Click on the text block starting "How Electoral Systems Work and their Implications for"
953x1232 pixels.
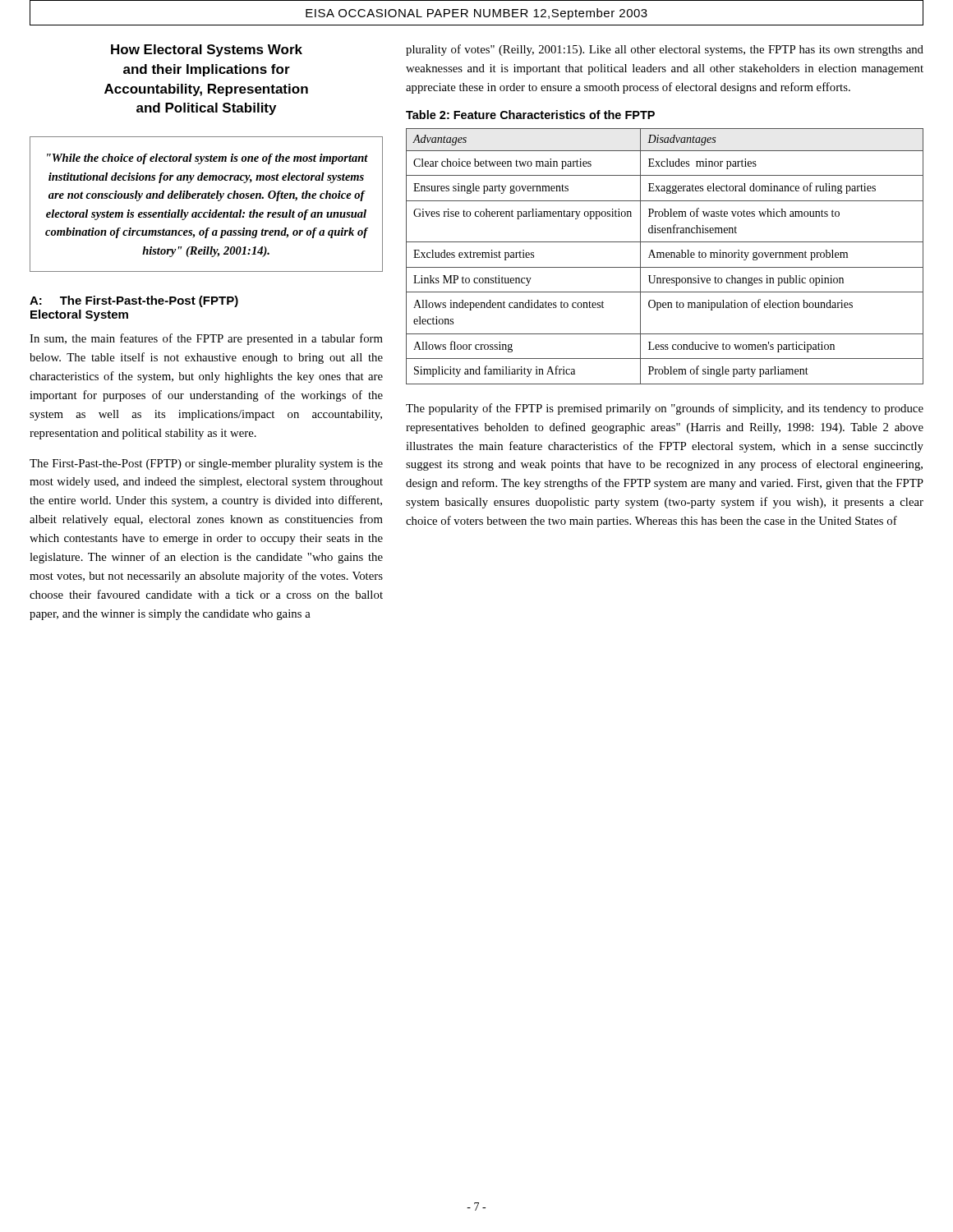coord(206,79)
